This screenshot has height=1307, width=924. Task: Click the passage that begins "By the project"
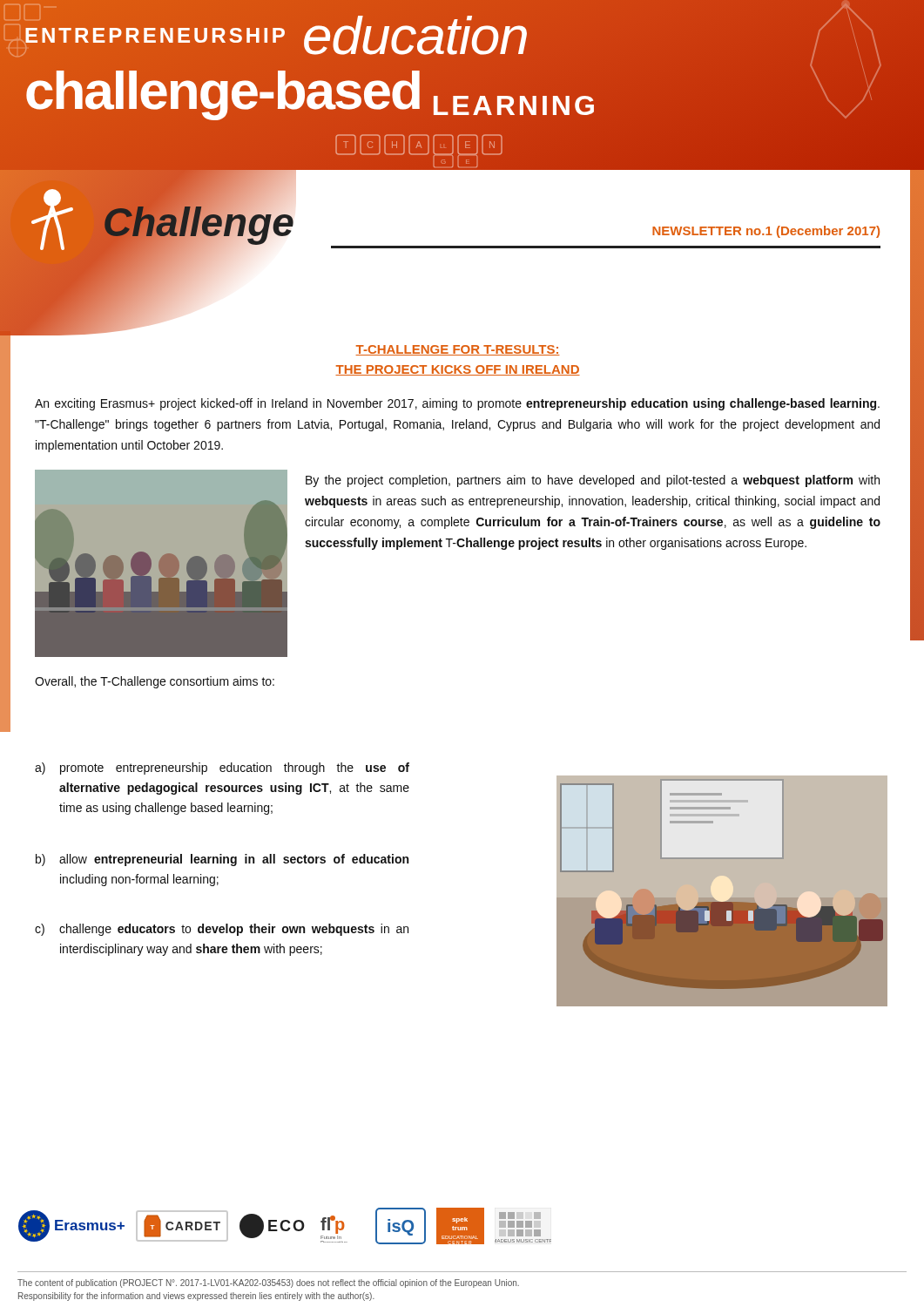point(593,512)
